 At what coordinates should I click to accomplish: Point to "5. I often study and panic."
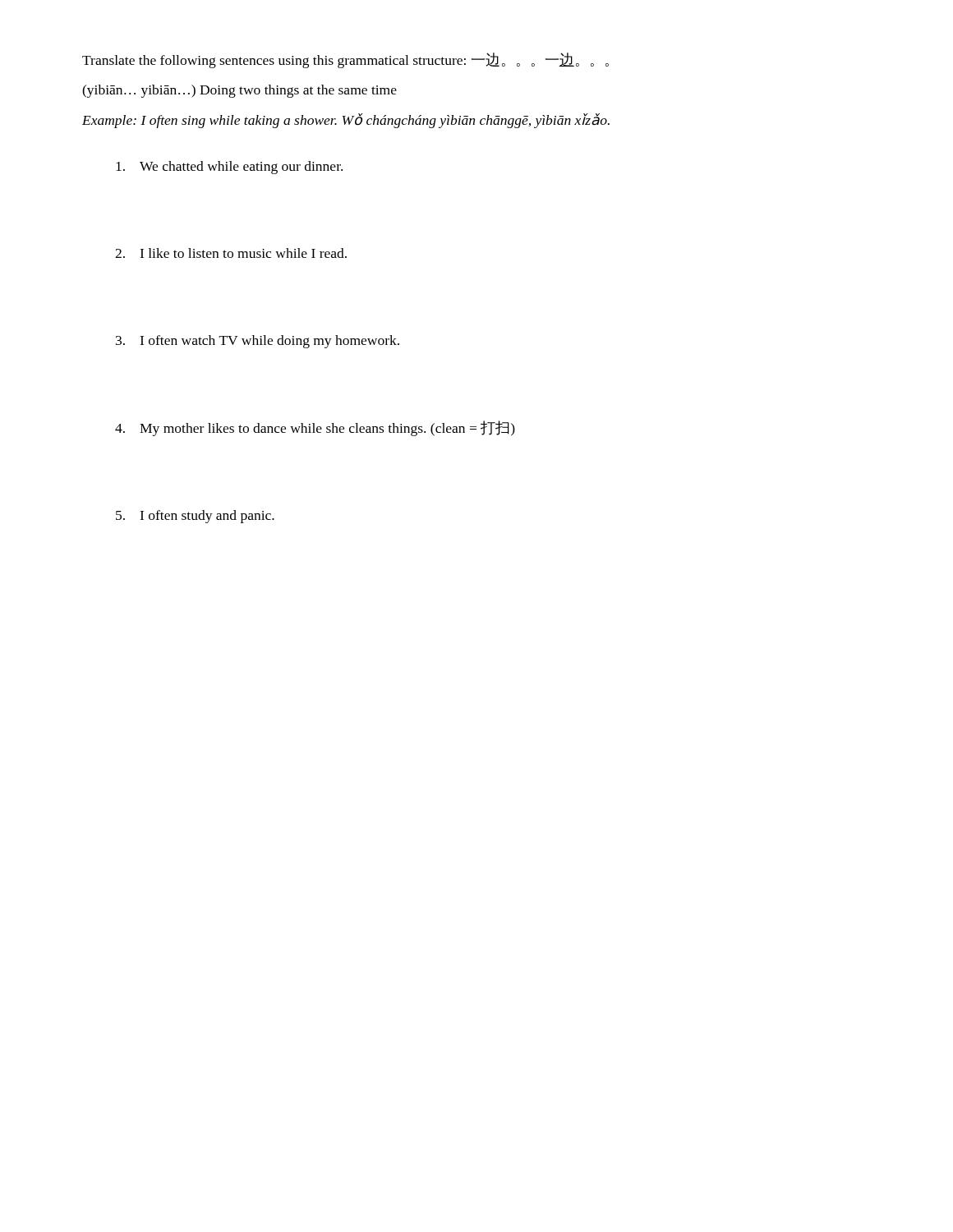tap(195, 517)
